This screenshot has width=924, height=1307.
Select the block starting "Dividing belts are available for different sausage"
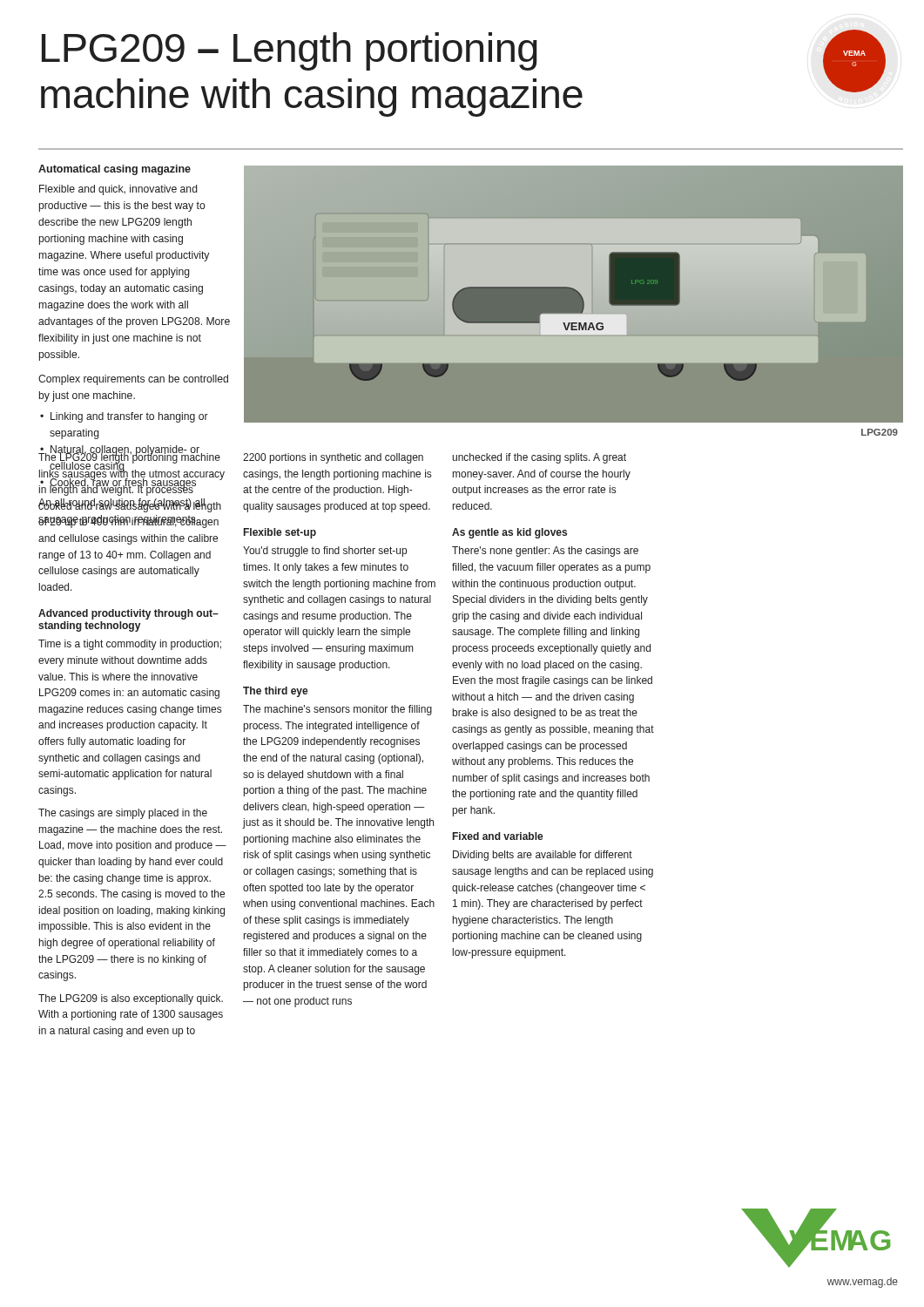pos(553,904)
